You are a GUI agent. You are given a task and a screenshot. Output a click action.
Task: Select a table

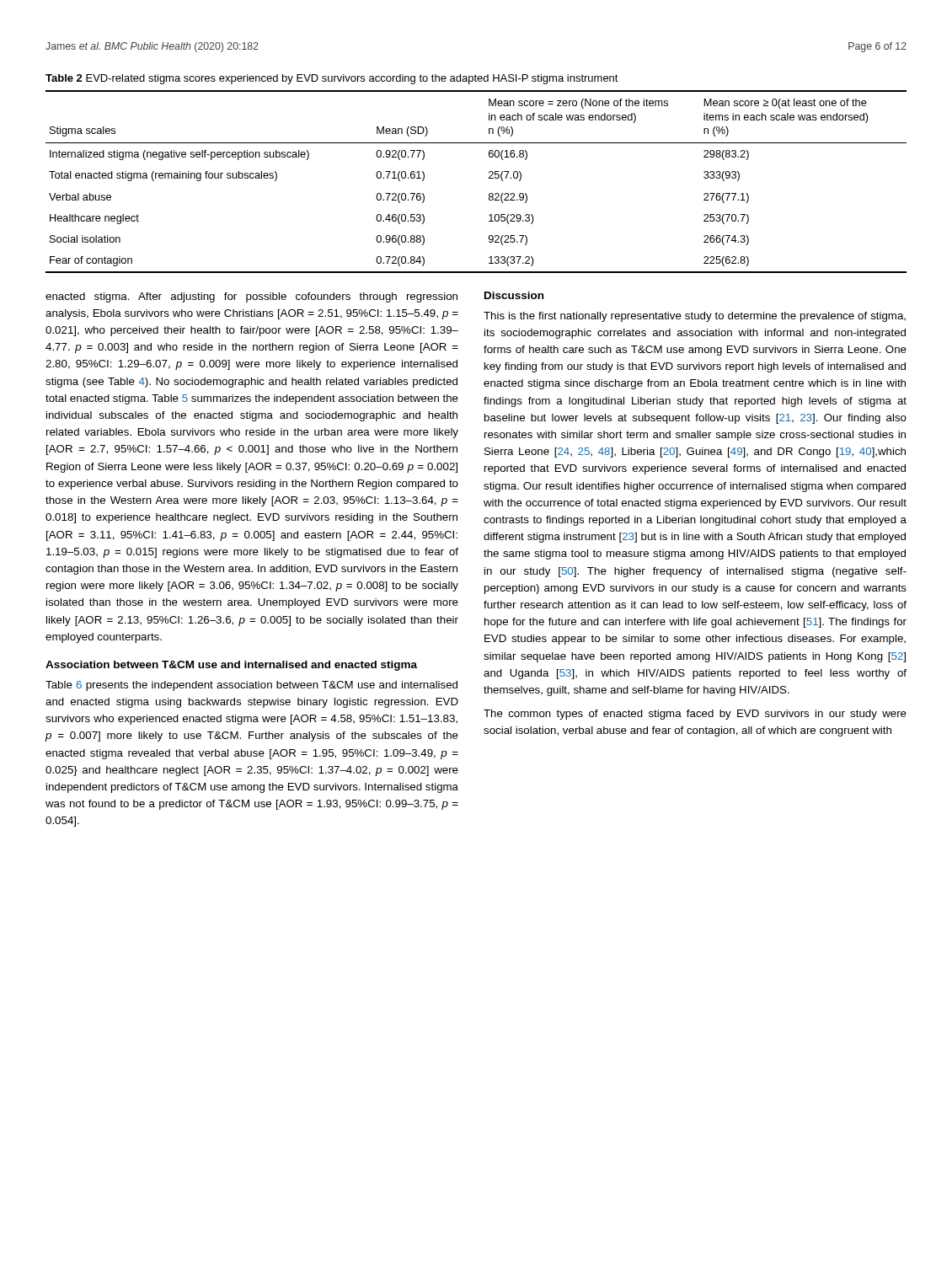click(x=476, y=182)
